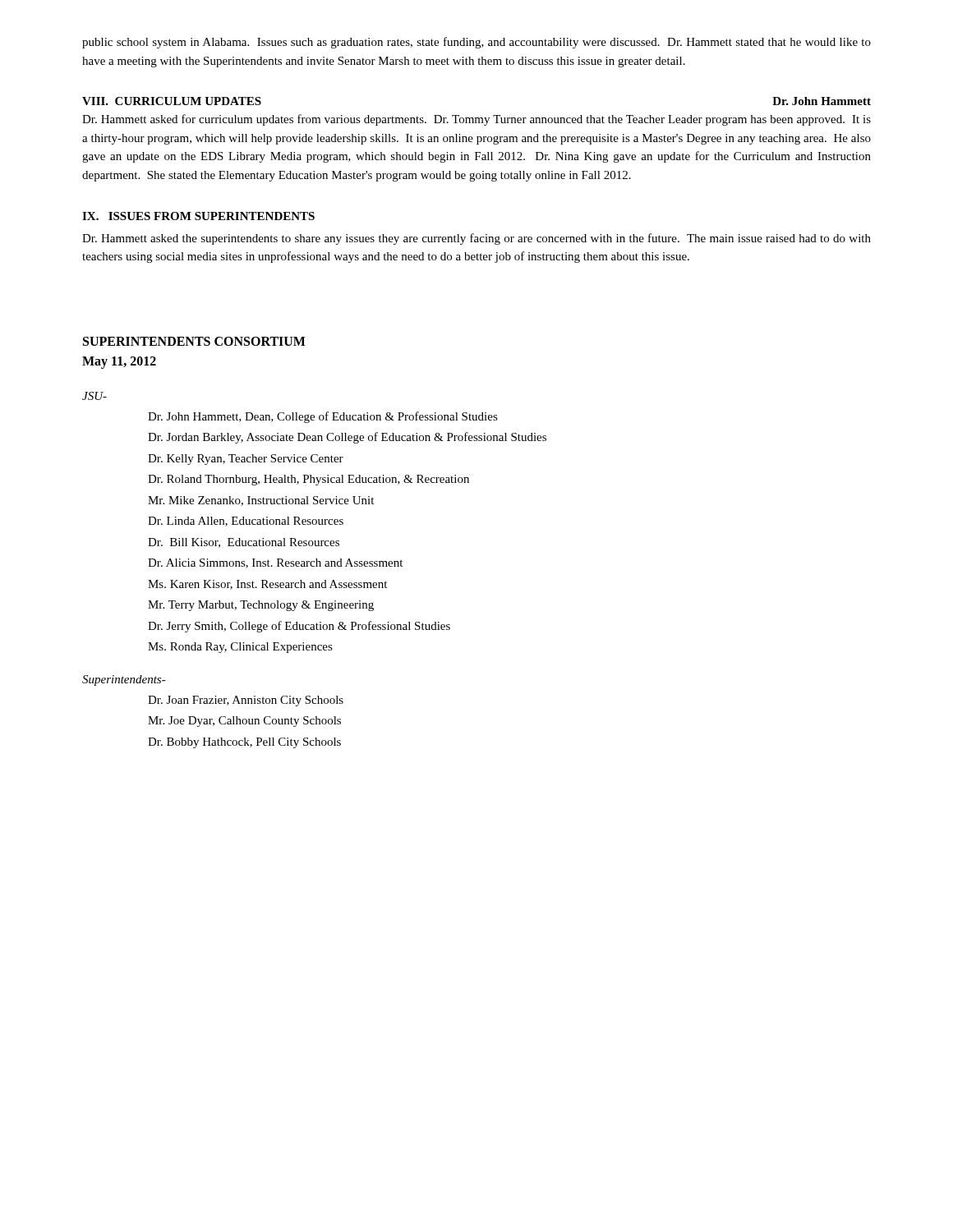Select the list item that reads "Dr. John Hammett, Dean, College"
953x1232 pixels.
323,416
